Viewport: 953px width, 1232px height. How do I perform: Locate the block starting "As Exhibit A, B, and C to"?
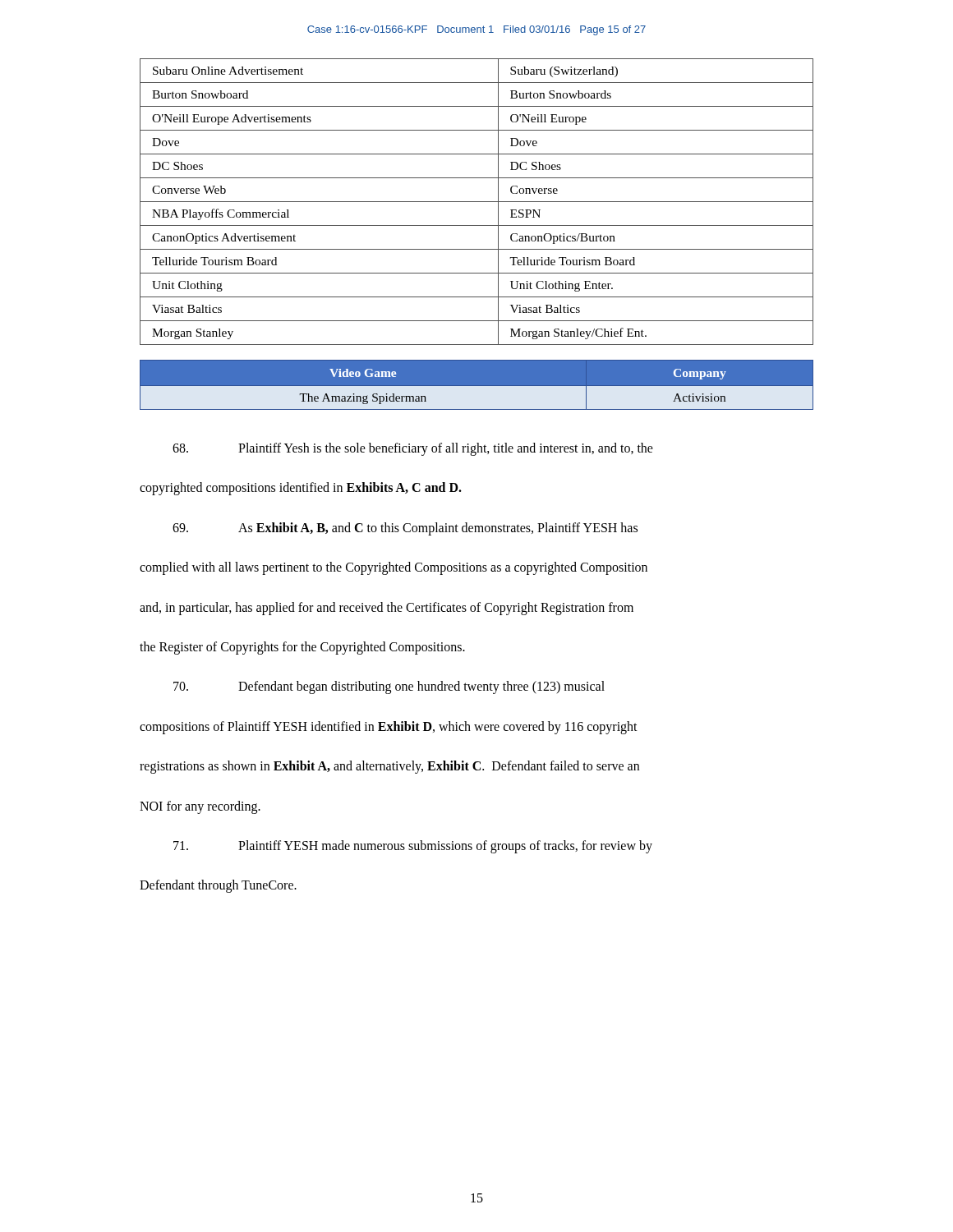[x=405, y=529]
